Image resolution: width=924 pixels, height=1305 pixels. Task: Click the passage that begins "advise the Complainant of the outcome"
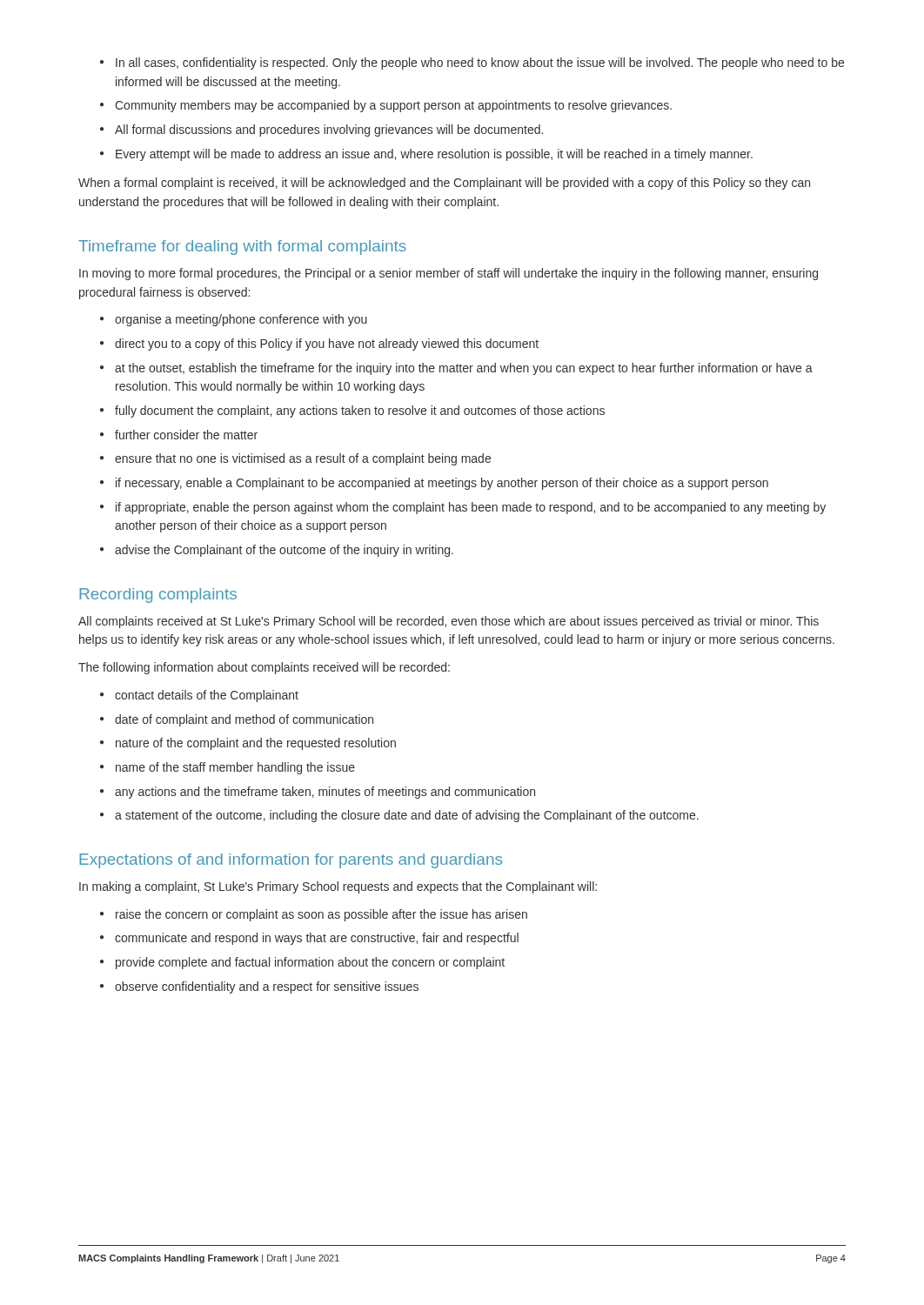pos(284,550)
